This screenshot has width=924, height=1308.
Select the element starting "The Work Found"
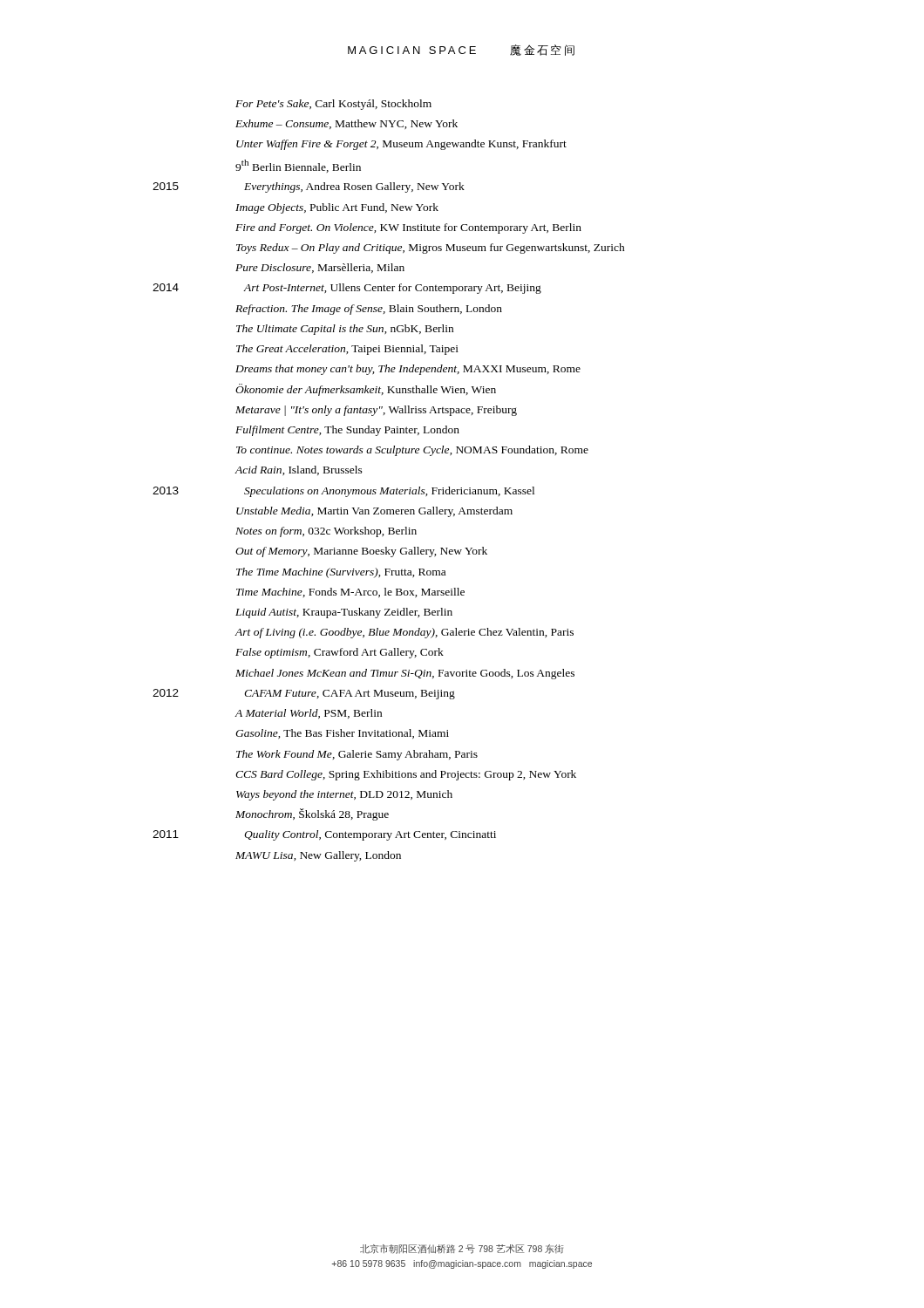[x=357, y=755]
